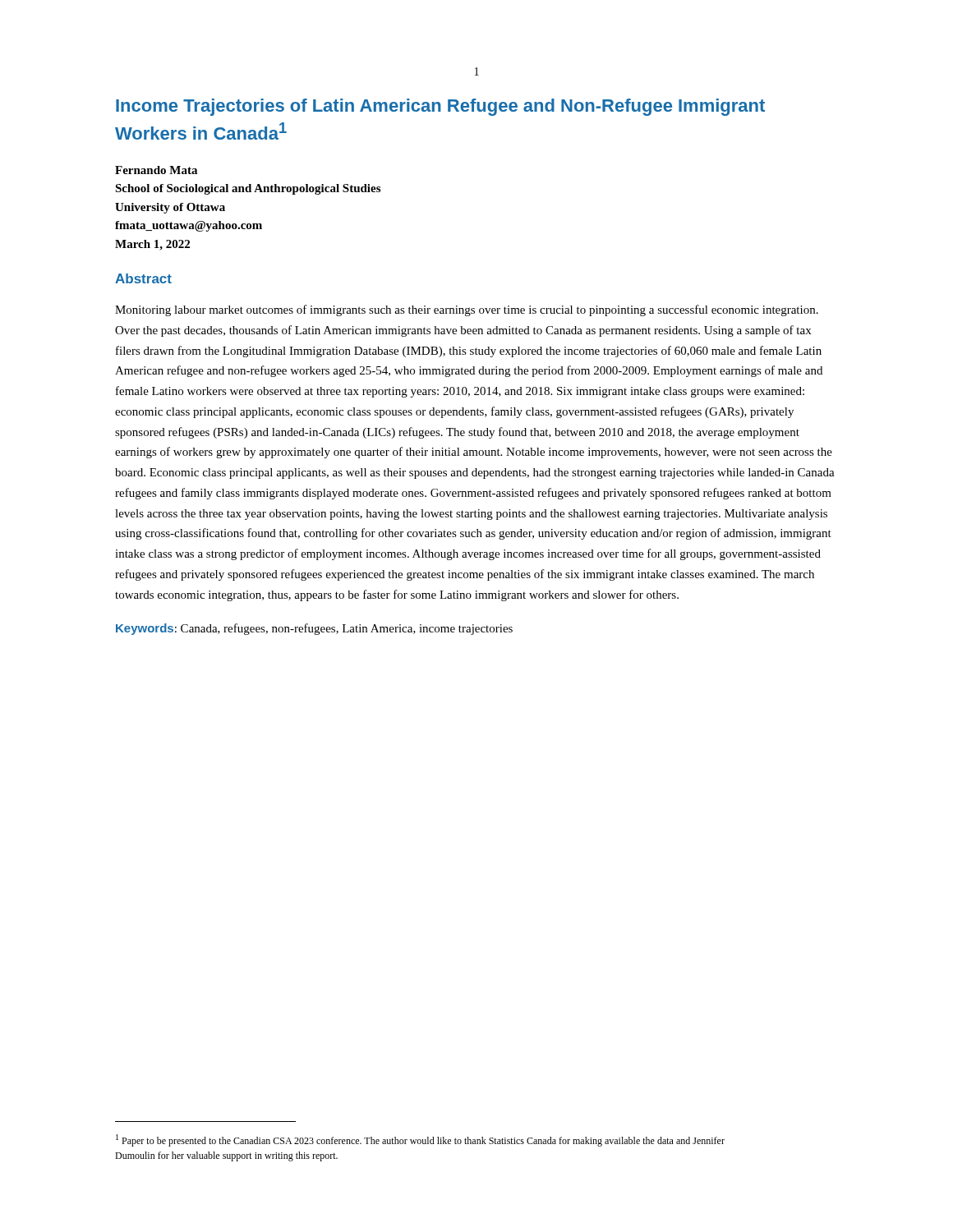The height and width of the screenshot is (1232, 953).
Task: Where is the passage that starts "Monitoring labour market outcomes of immigrants"?
Action: click(x=476, y=452)
